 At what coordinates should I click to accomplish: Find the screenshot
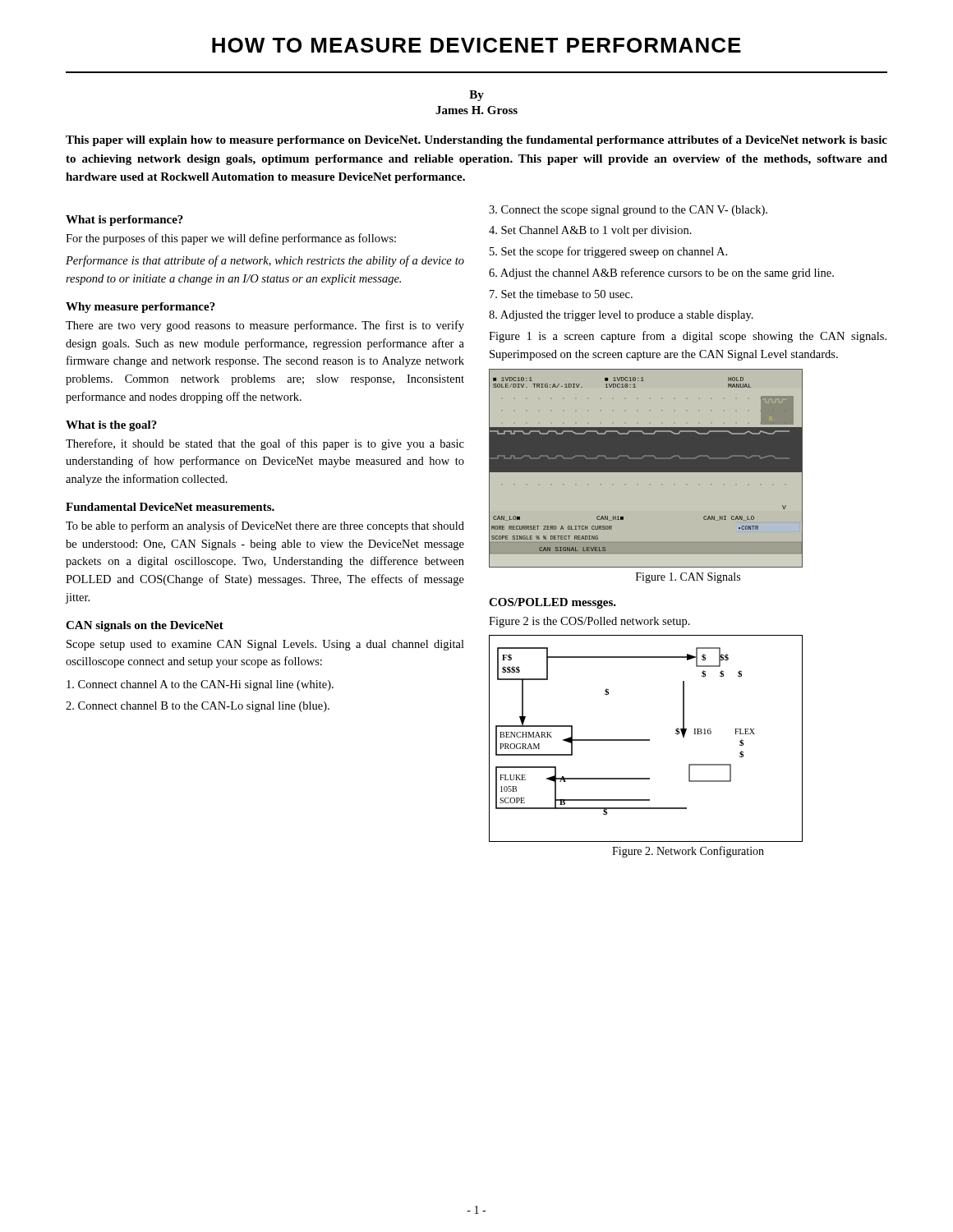(x=688, y=468)
